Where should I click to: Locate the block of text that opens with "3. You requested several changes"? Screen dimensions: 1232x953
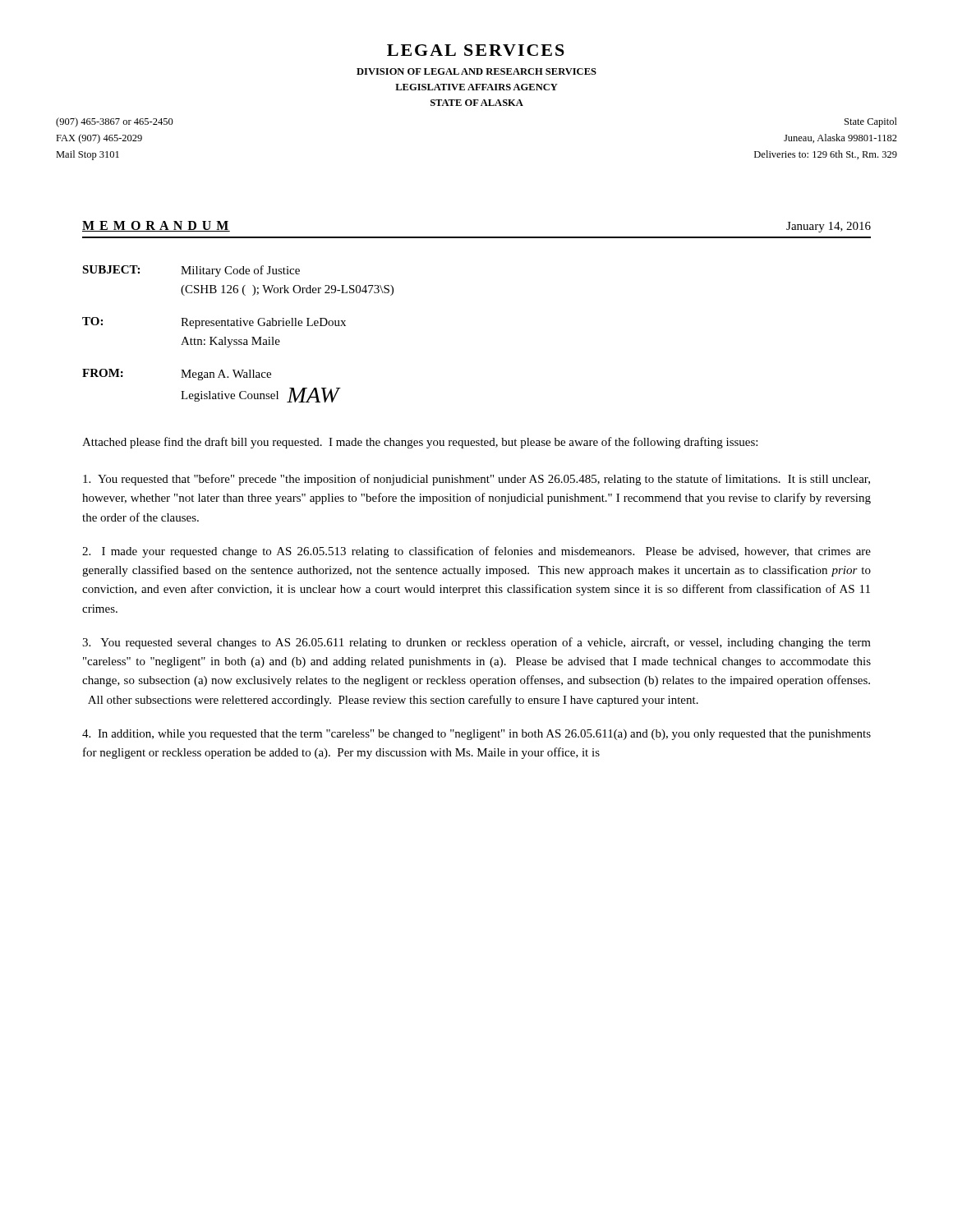pos(476,671)
